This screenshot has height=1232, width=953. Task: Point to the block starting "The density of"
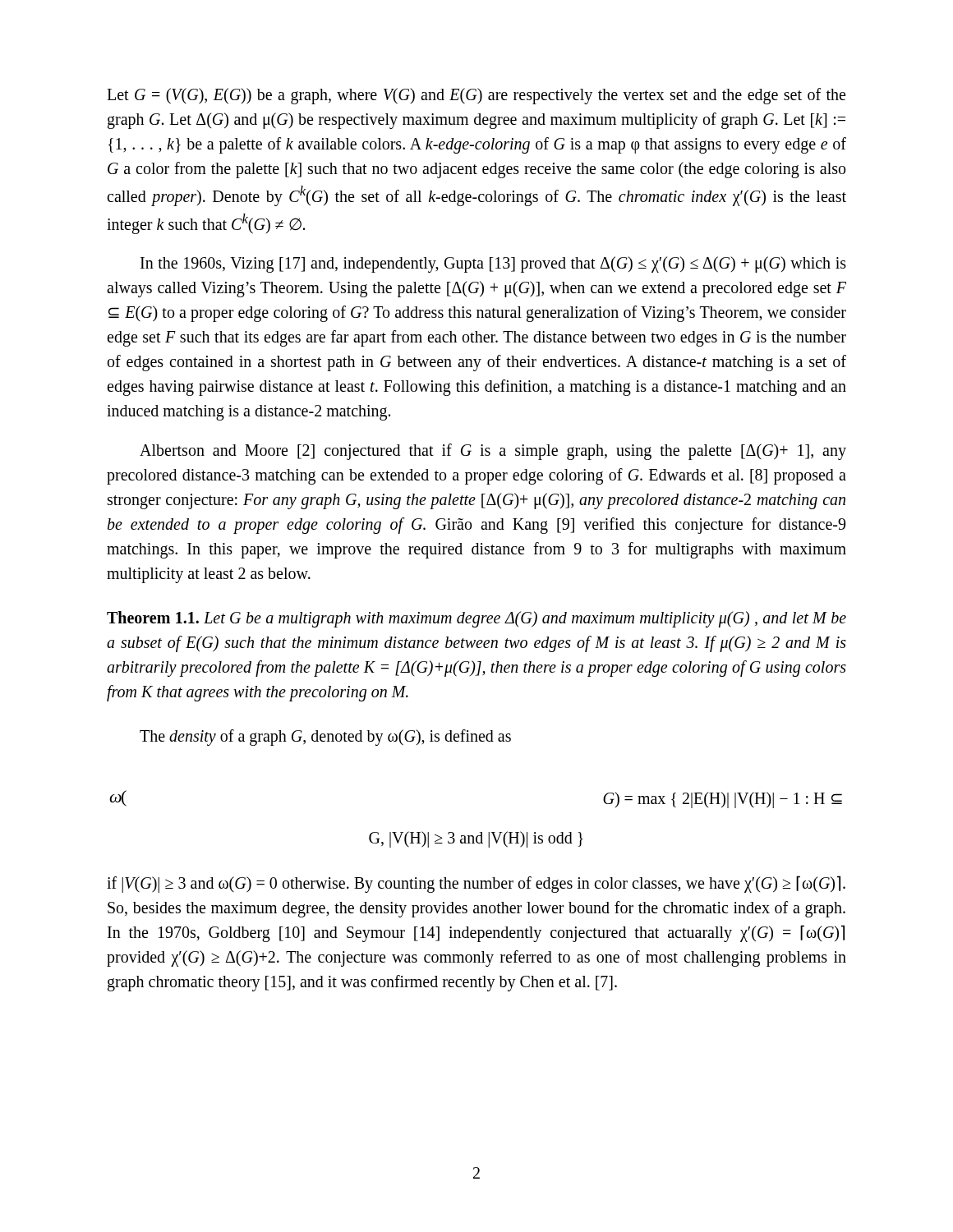(476, 736)
